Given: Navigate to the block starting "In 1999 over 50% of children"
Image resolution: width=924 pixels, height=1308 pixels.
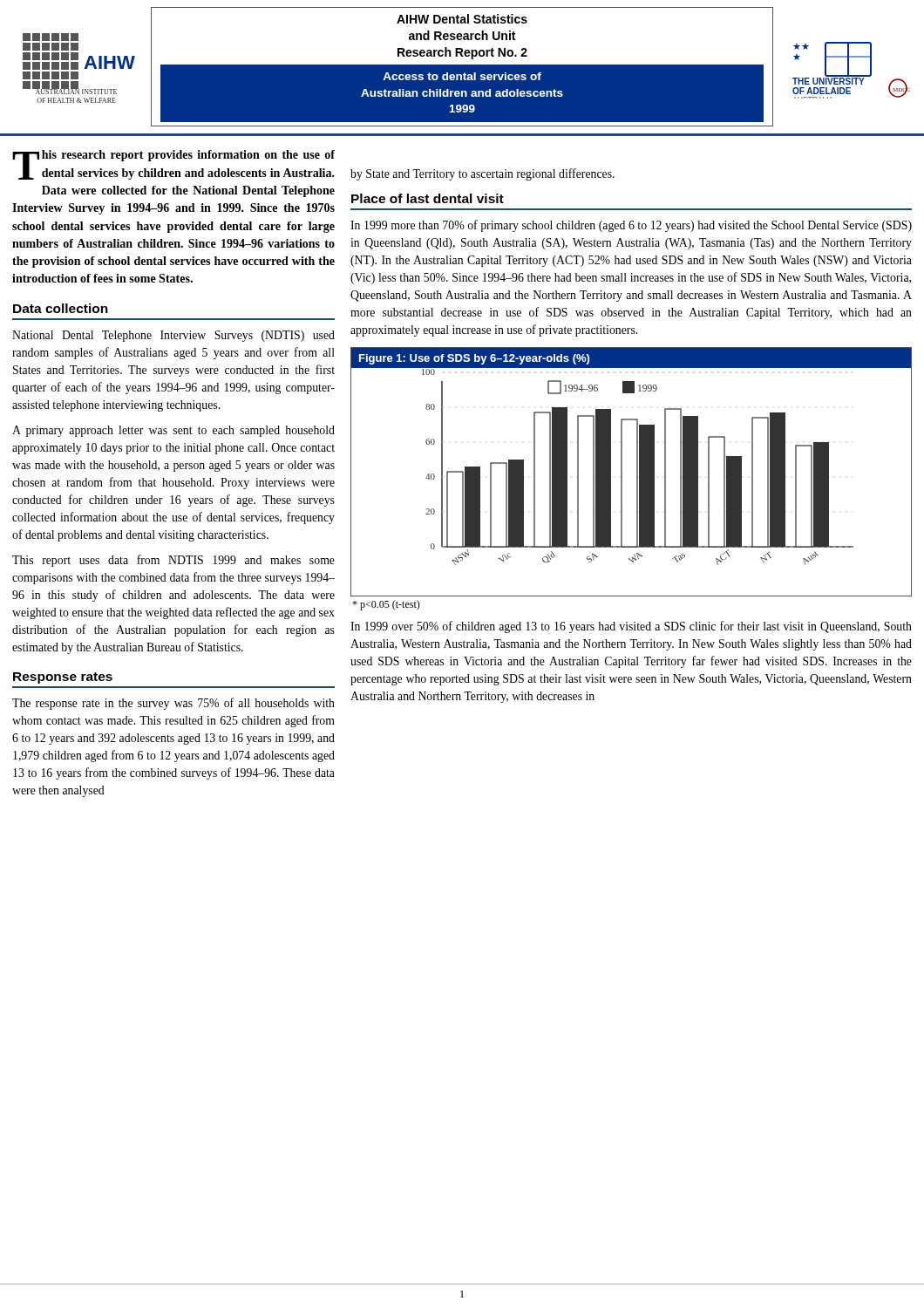Looking at the screenshot, I should [631, 662].
